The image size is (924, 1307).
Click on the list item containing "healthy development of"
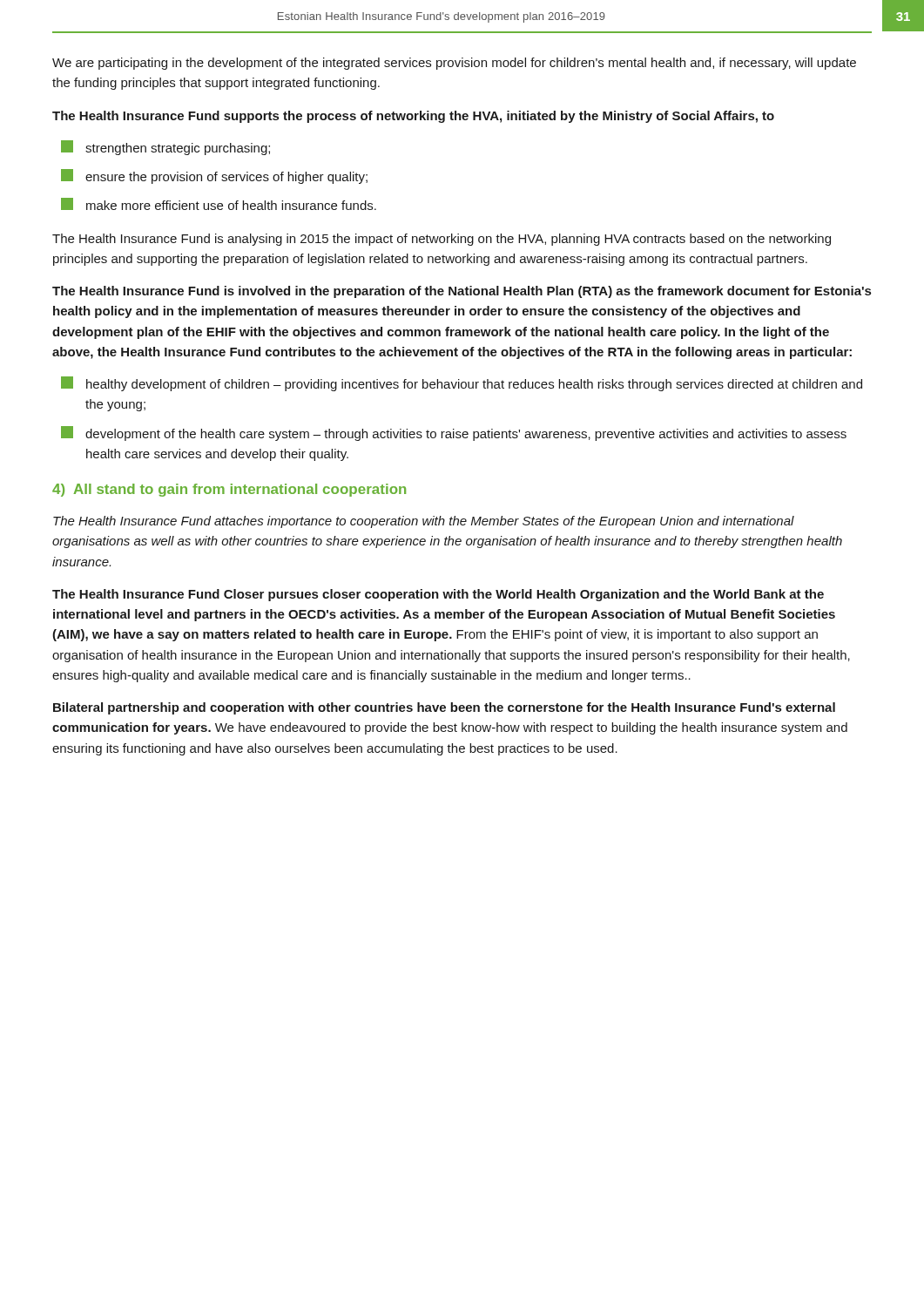(466, 394)
